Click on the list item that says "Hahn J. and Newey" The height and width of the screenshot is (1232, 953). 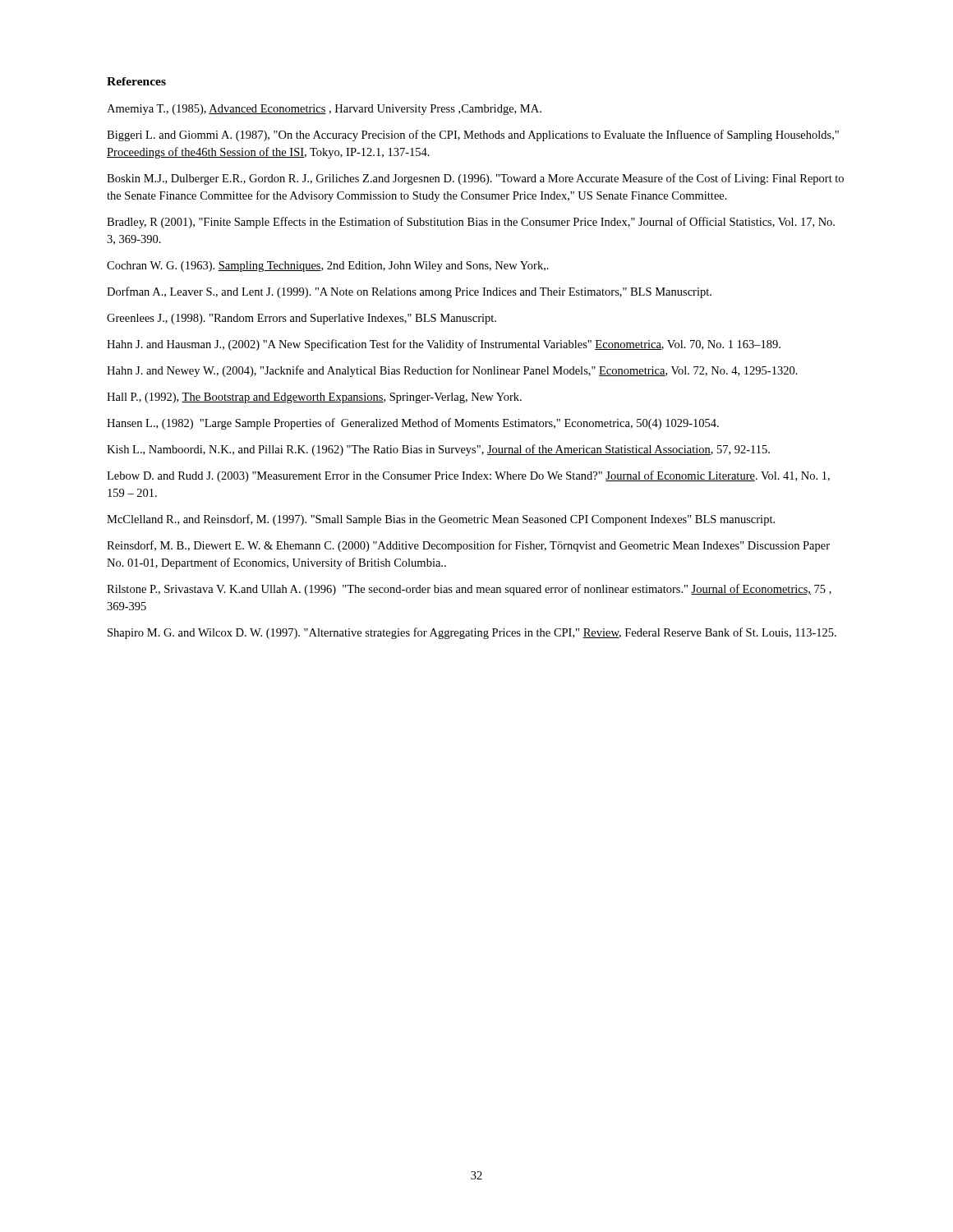coord(452,371)
